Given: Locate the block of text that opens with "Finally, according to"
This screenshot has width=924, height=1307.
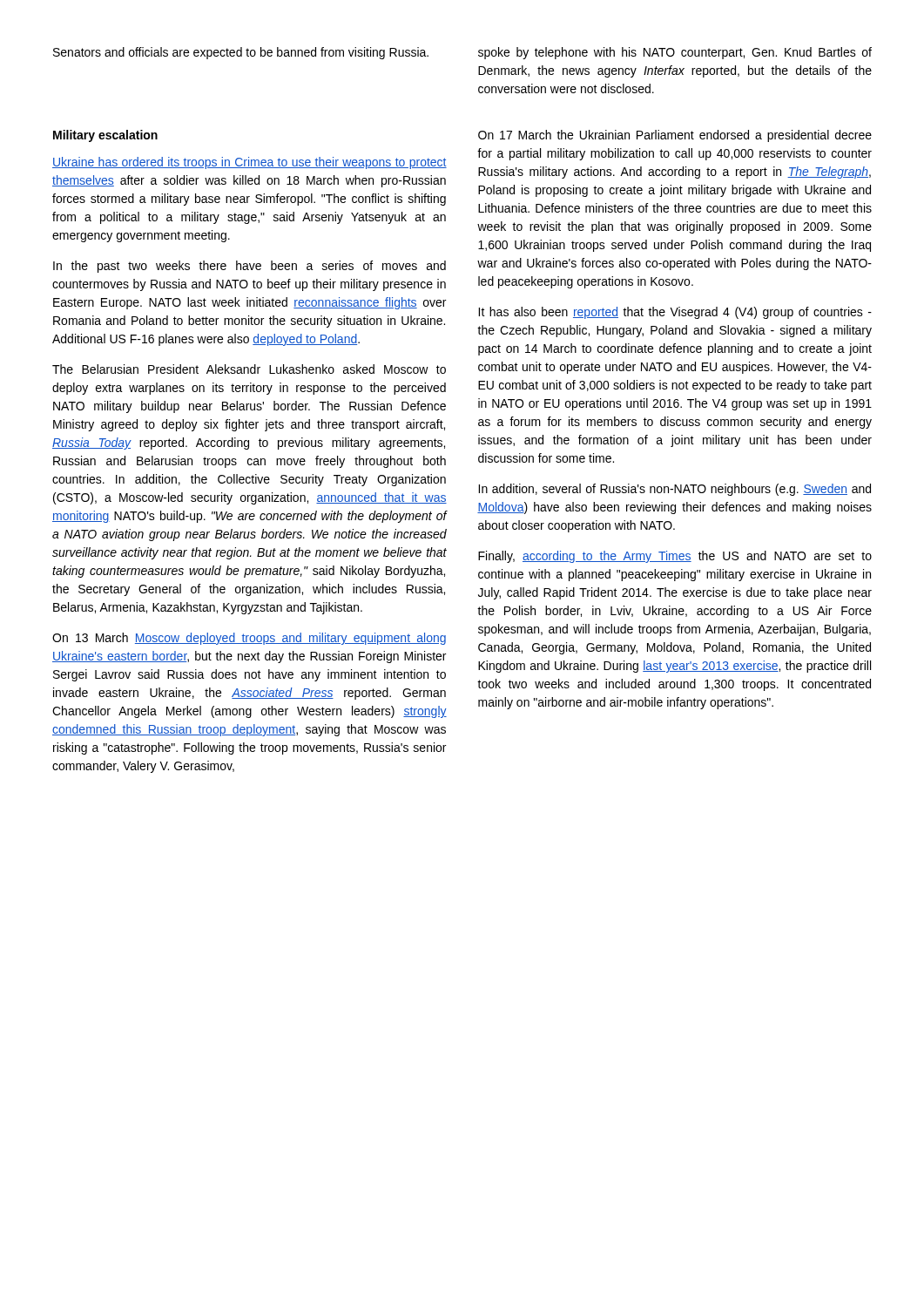Looking at the screenshot, I should click(675, 630).
